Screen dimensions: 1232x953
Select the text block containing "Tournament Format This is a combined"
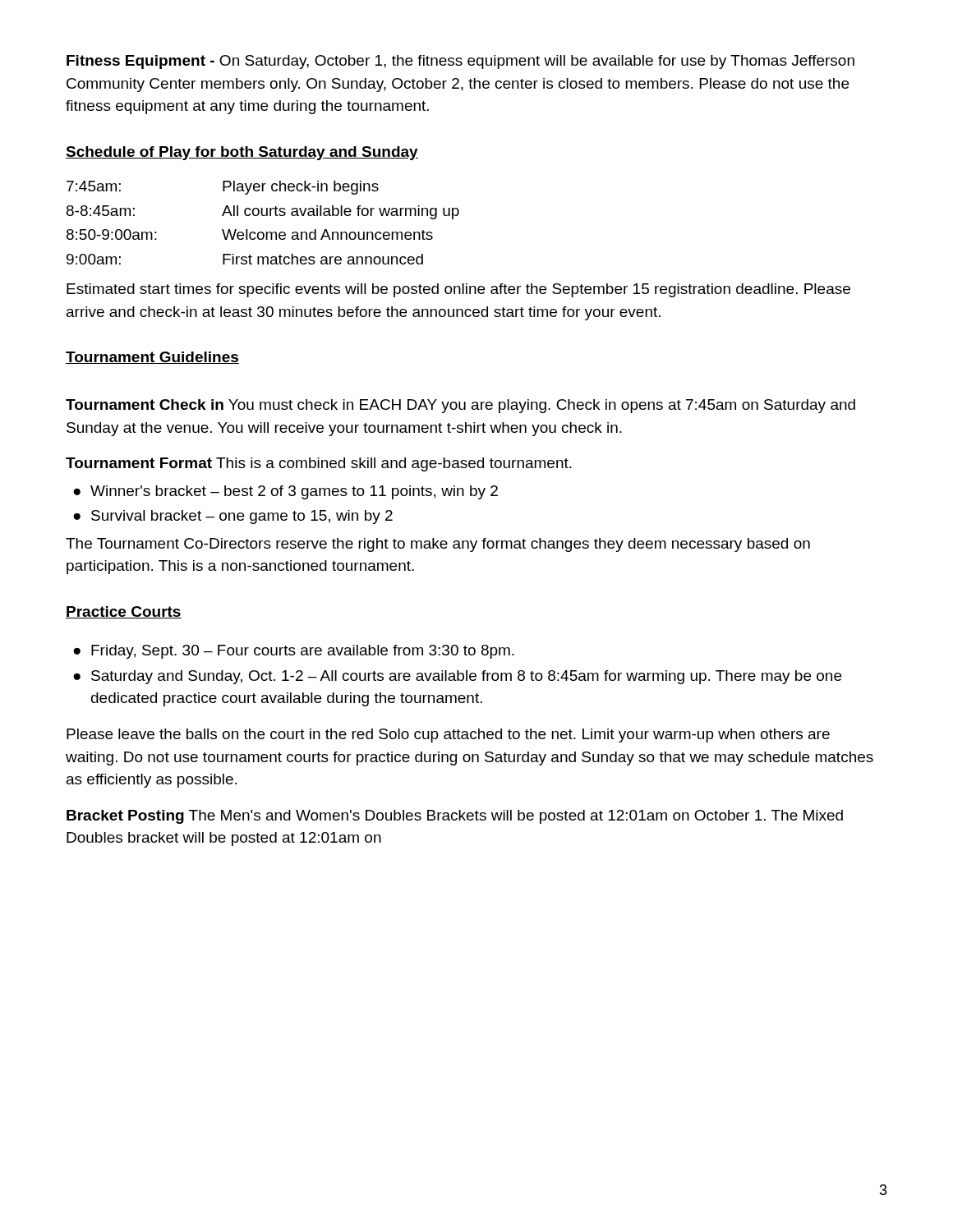click(x=319, y=463)
